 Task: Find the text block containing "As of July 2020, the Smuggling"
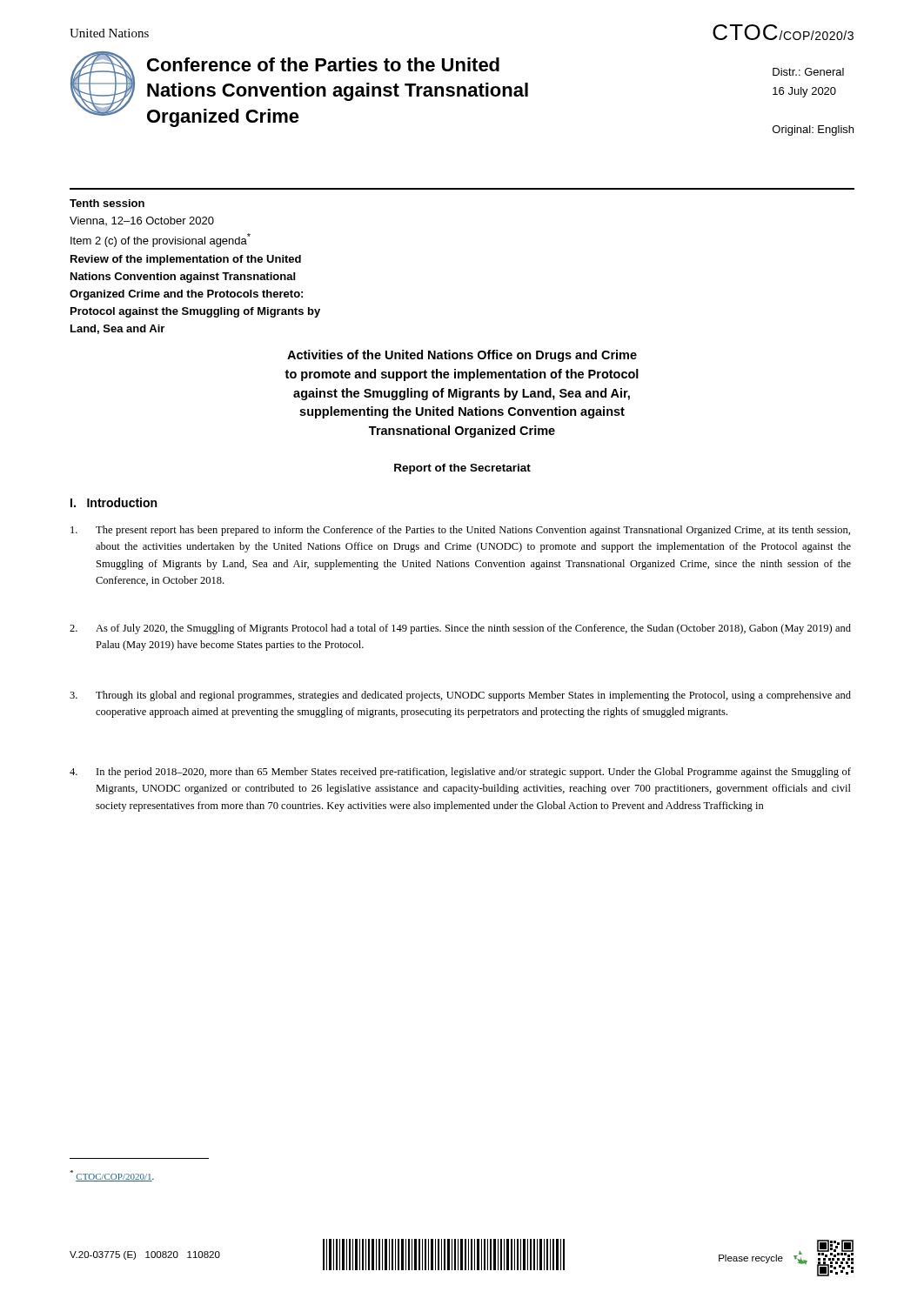pos(460,637)
